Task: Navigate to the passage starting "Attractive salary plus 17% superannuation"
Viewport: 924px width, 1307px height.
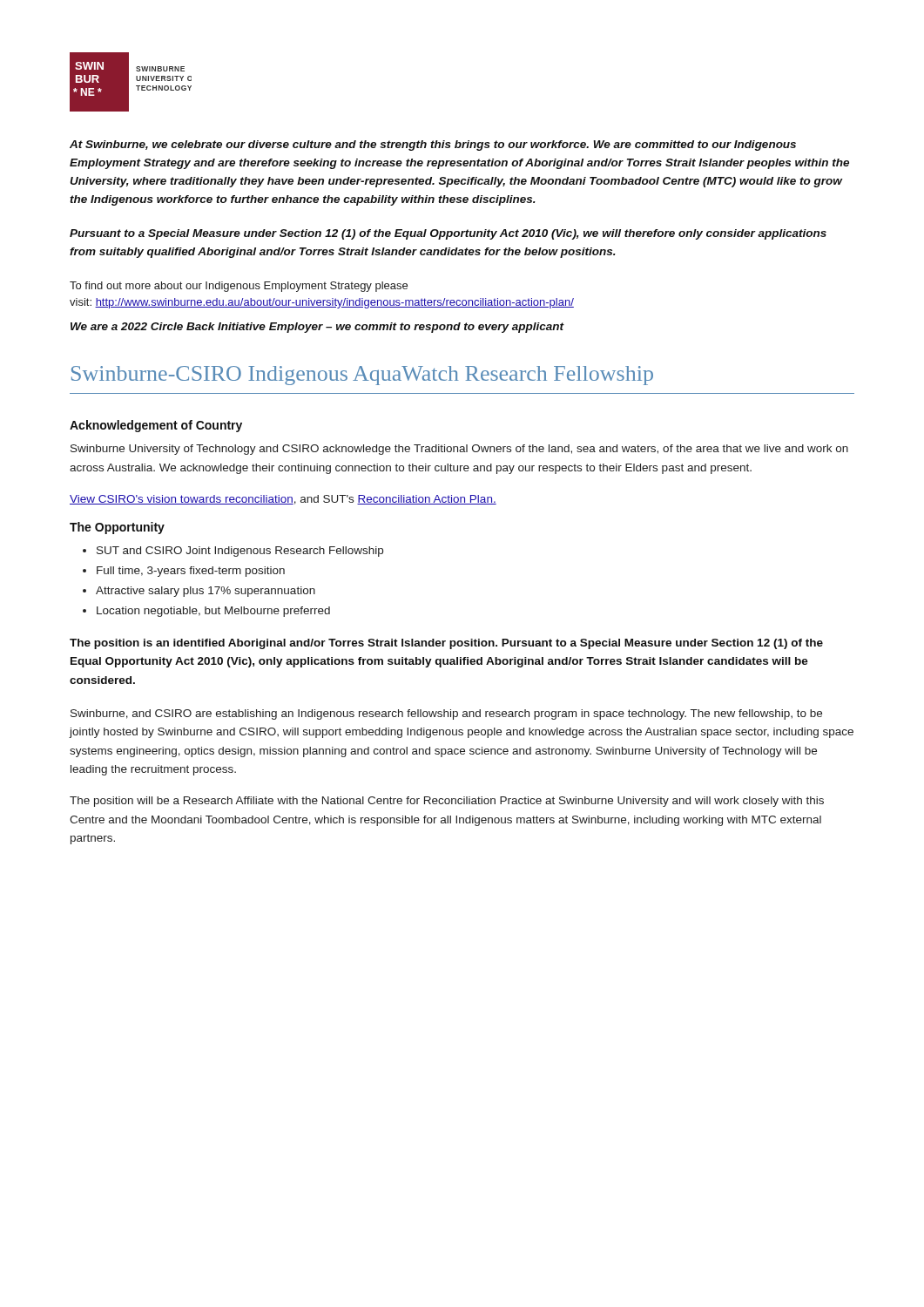Action: 206,590
